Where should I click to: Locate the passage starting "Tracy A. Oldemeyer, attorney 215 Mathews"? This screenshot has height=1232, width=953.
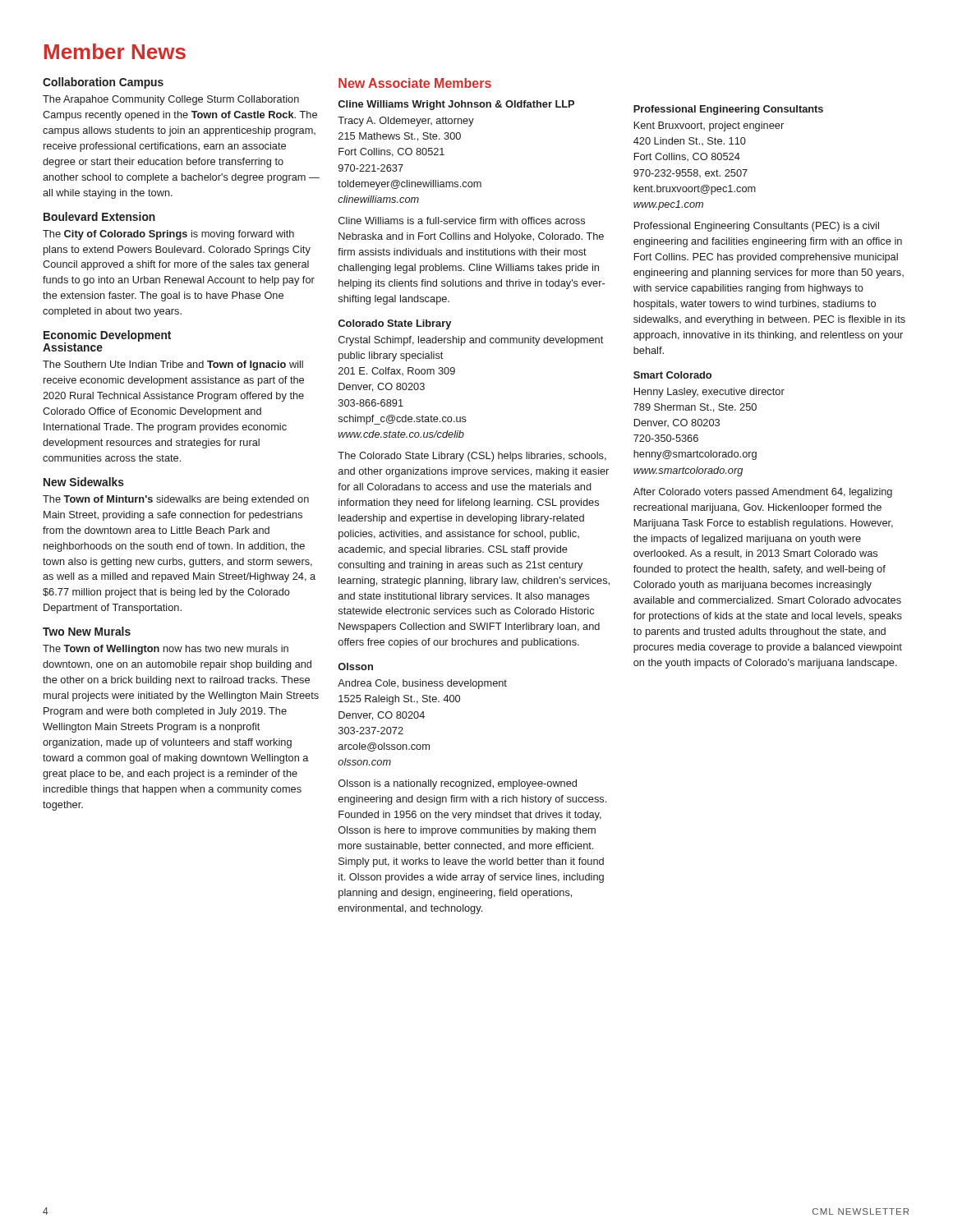tap(410, 160)
